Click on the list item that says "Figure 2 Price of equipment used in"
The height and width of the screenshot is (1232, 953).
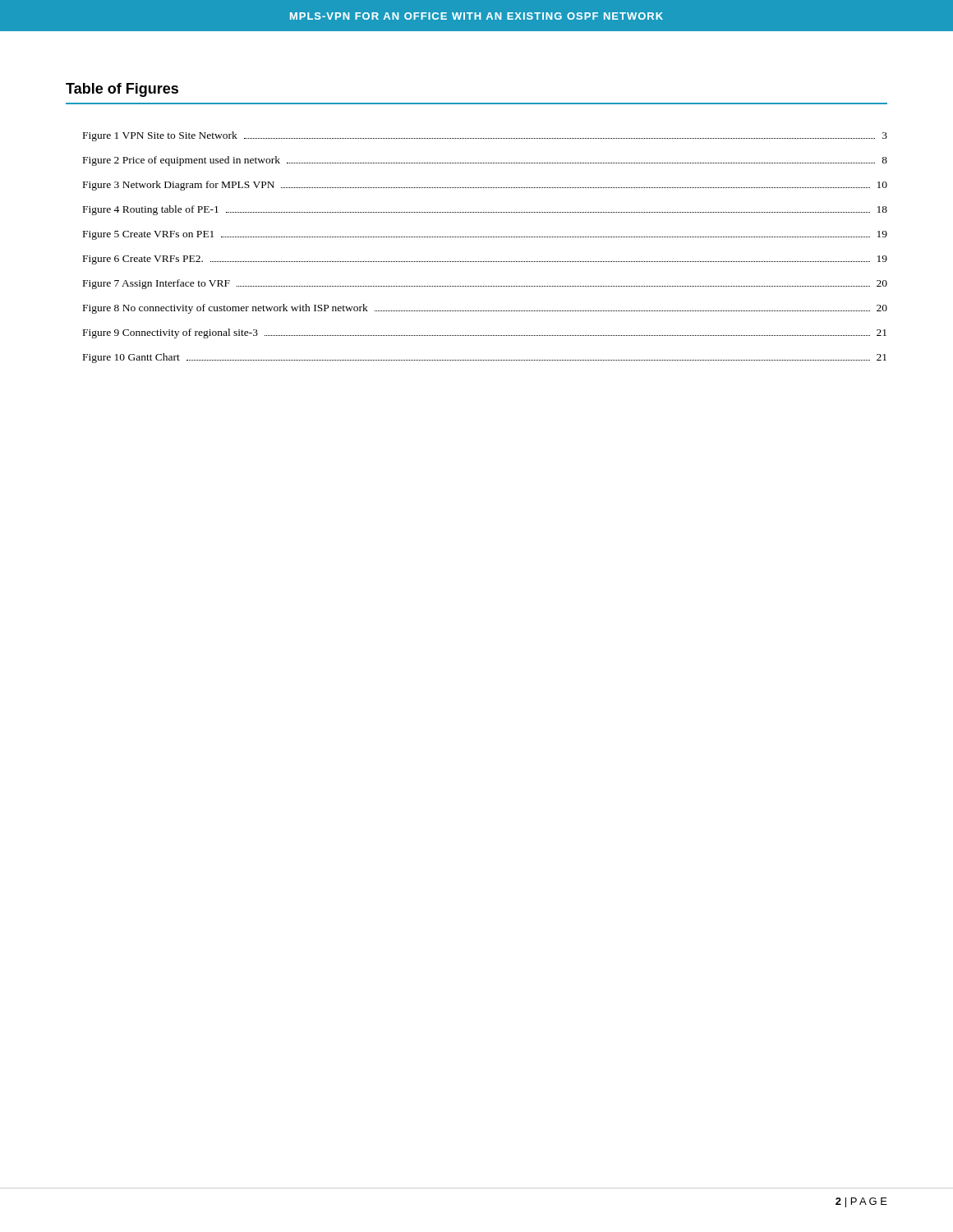click(485, 160)
